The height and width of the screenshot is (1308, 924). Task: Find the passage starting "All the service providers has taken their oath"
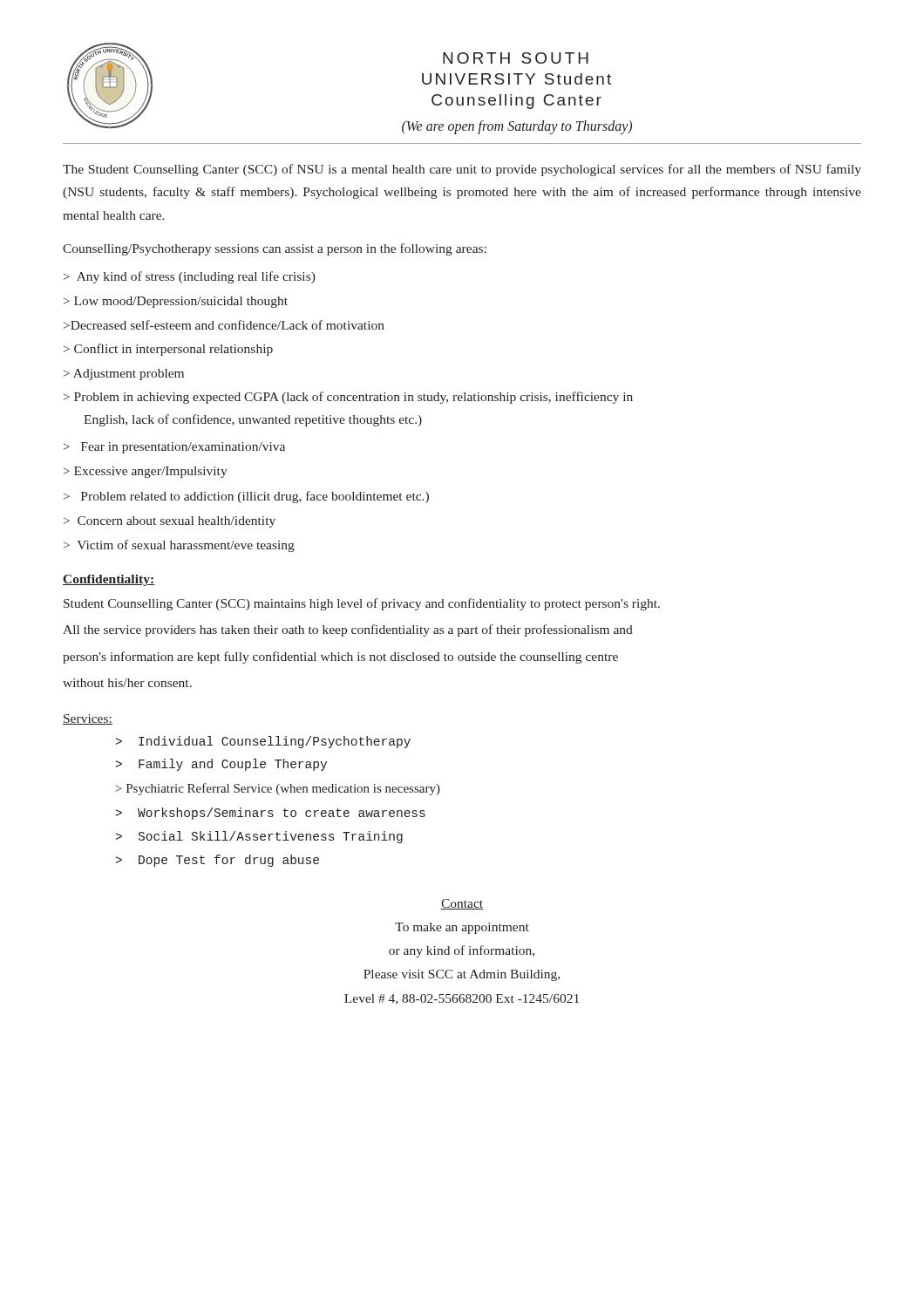click(348, 630)
